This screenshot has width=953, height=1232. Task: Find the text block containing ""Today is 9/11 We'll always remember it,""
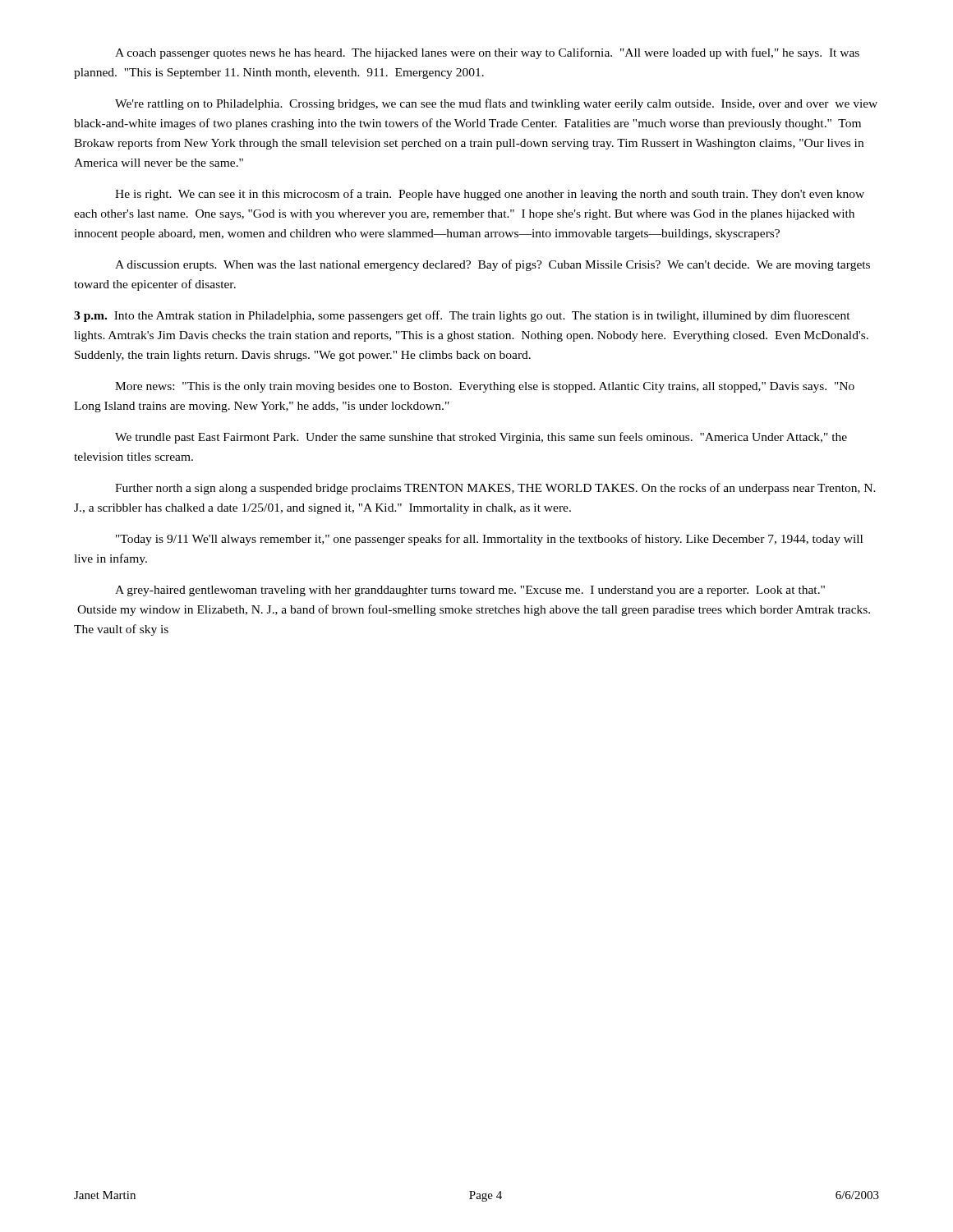[469, 548]
